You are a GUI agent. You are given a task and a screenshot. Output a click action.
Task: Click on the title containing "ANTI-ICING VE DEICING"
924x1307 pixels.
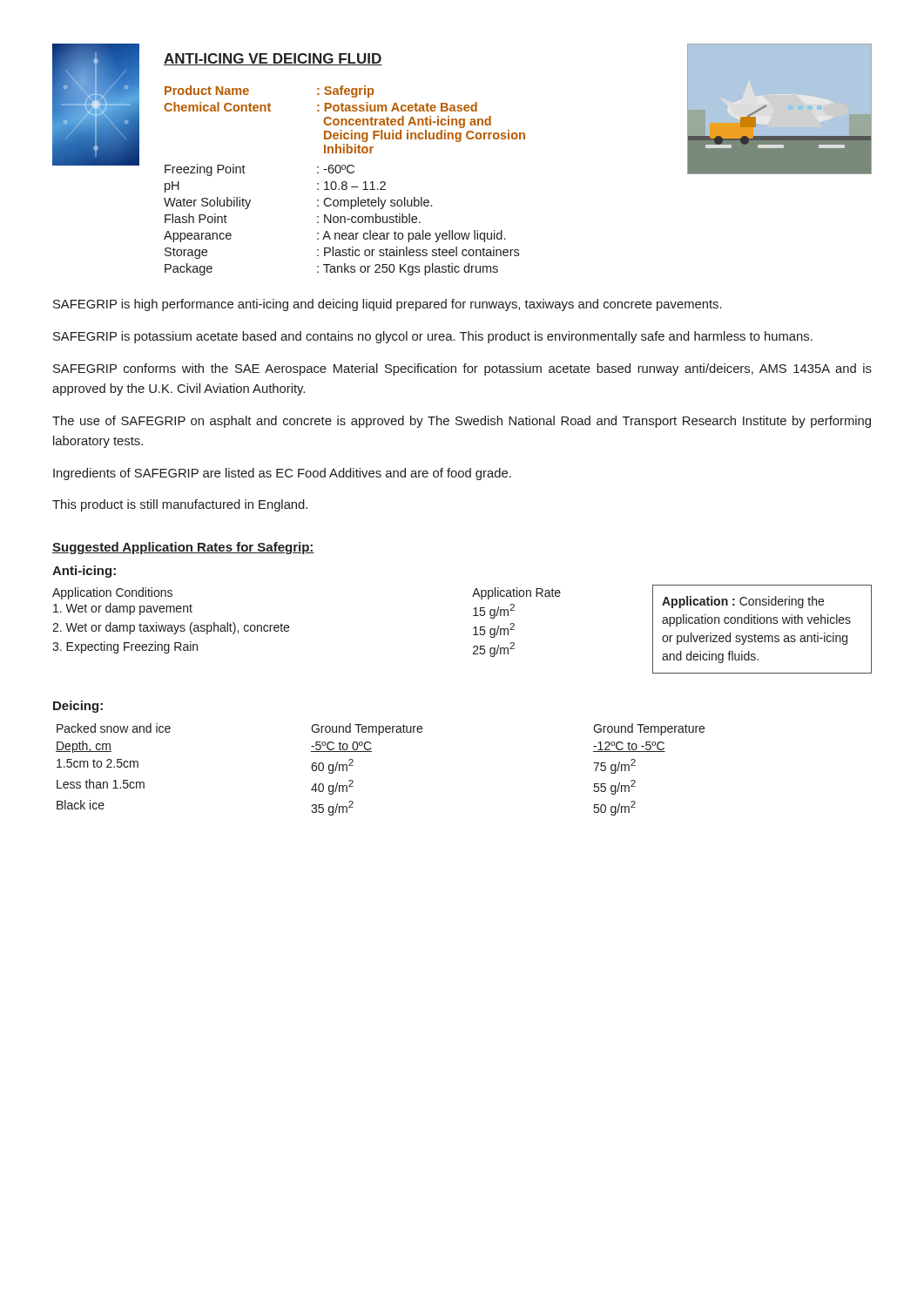click(x=273, y=59)
